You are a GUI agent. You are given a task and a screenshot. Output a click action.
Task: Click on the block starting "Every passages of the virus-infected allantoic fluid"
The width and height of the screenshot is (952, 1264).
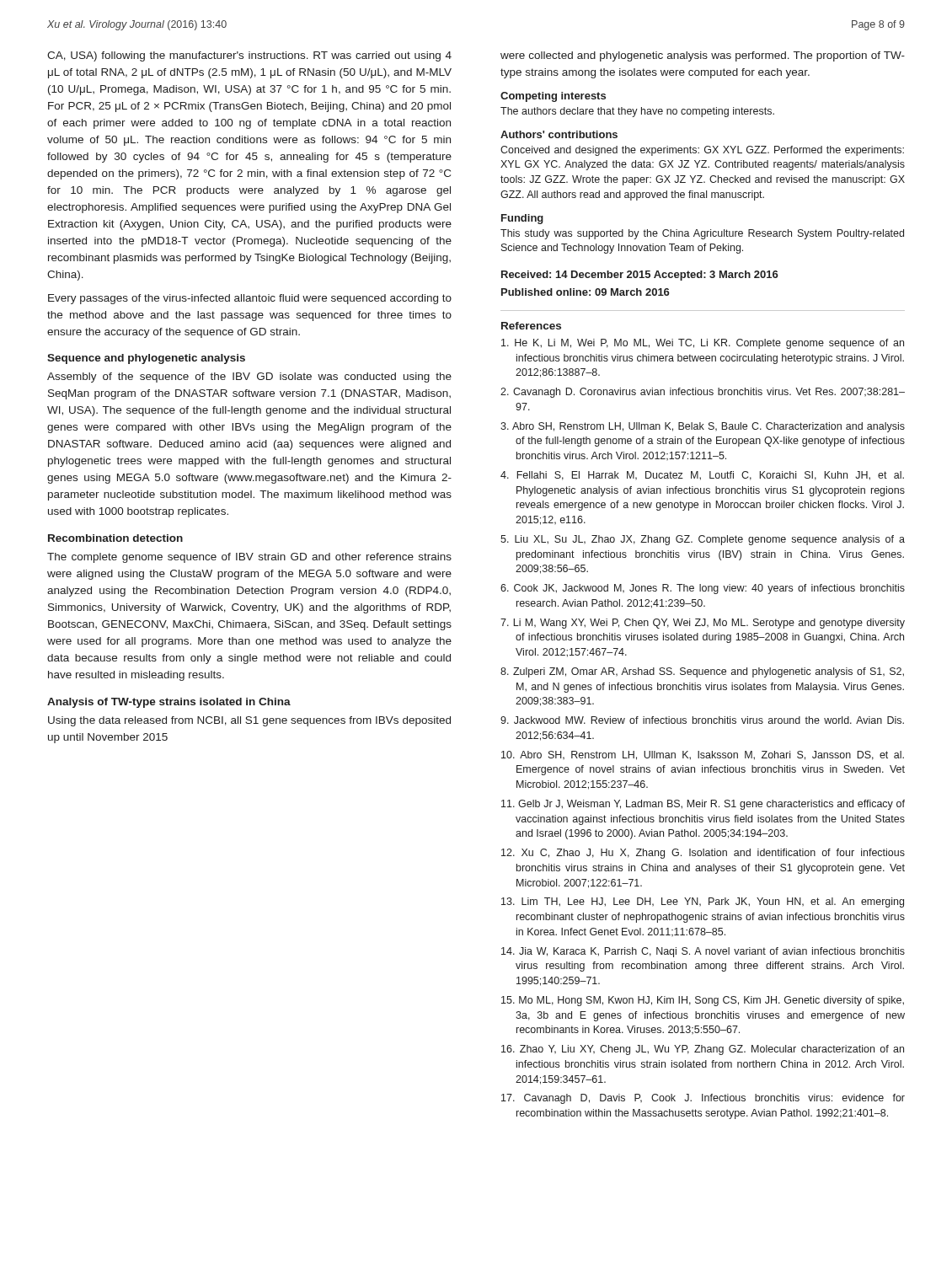coord(249,315)
